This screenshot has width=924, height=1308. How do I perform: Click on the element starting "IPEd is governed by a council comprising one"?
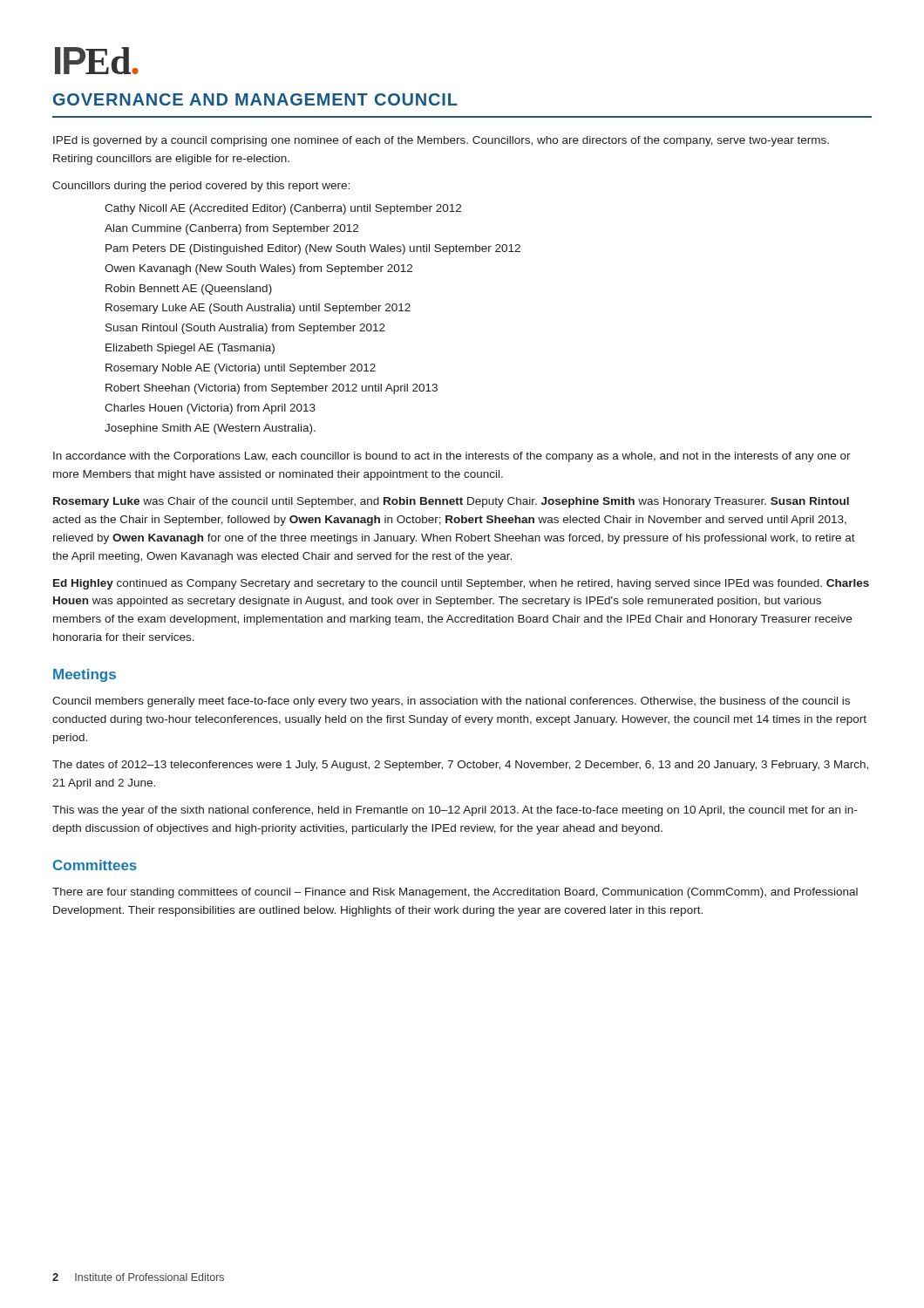point(441,149)
